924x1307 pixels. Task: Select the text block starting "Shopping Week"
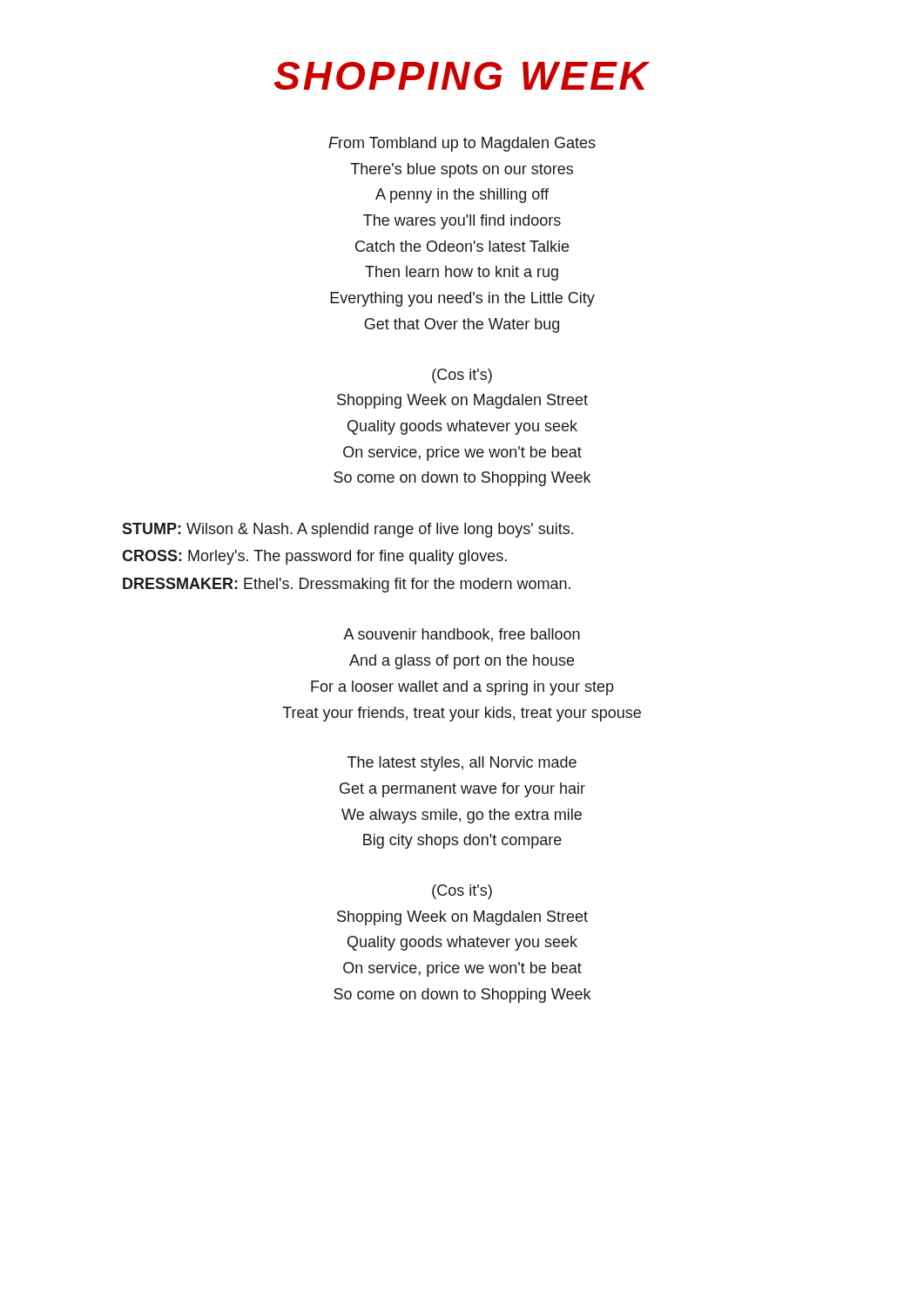tap(462, 76)
